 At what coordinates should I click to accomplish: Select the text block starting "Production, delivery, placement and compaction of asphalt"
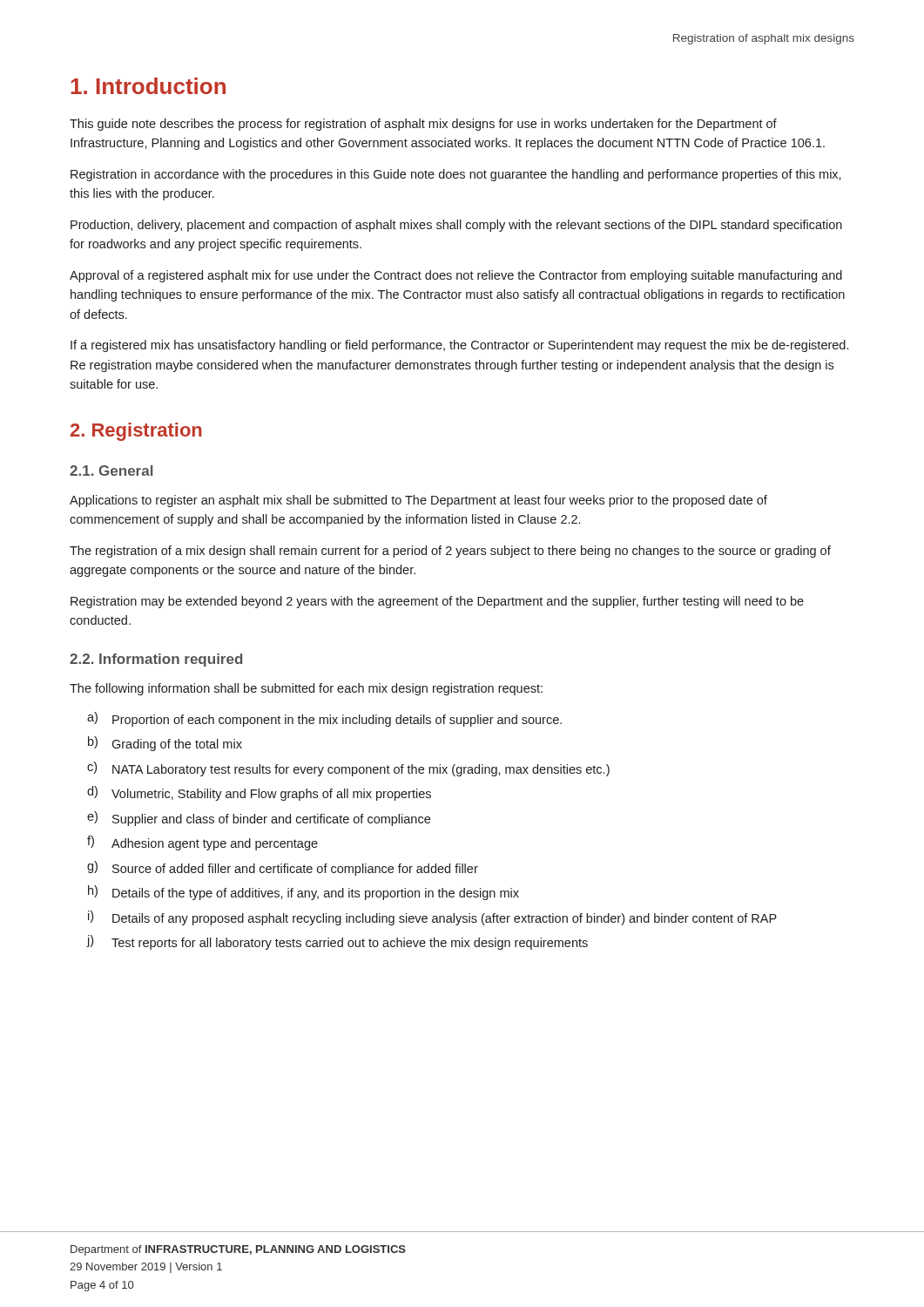[x=456, y=234]
